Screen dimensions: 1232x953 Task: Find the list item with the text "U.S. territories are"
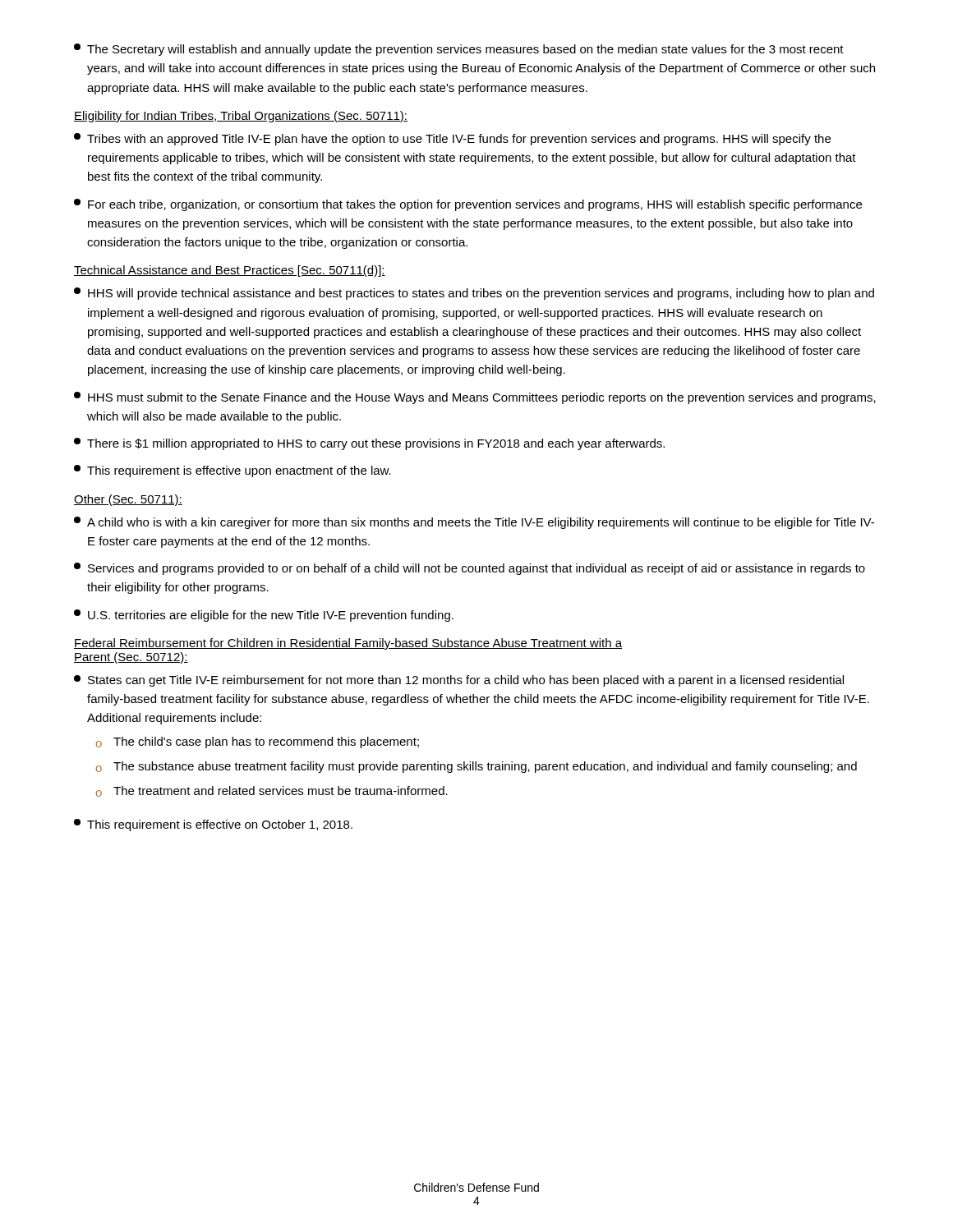click(264, 614)
